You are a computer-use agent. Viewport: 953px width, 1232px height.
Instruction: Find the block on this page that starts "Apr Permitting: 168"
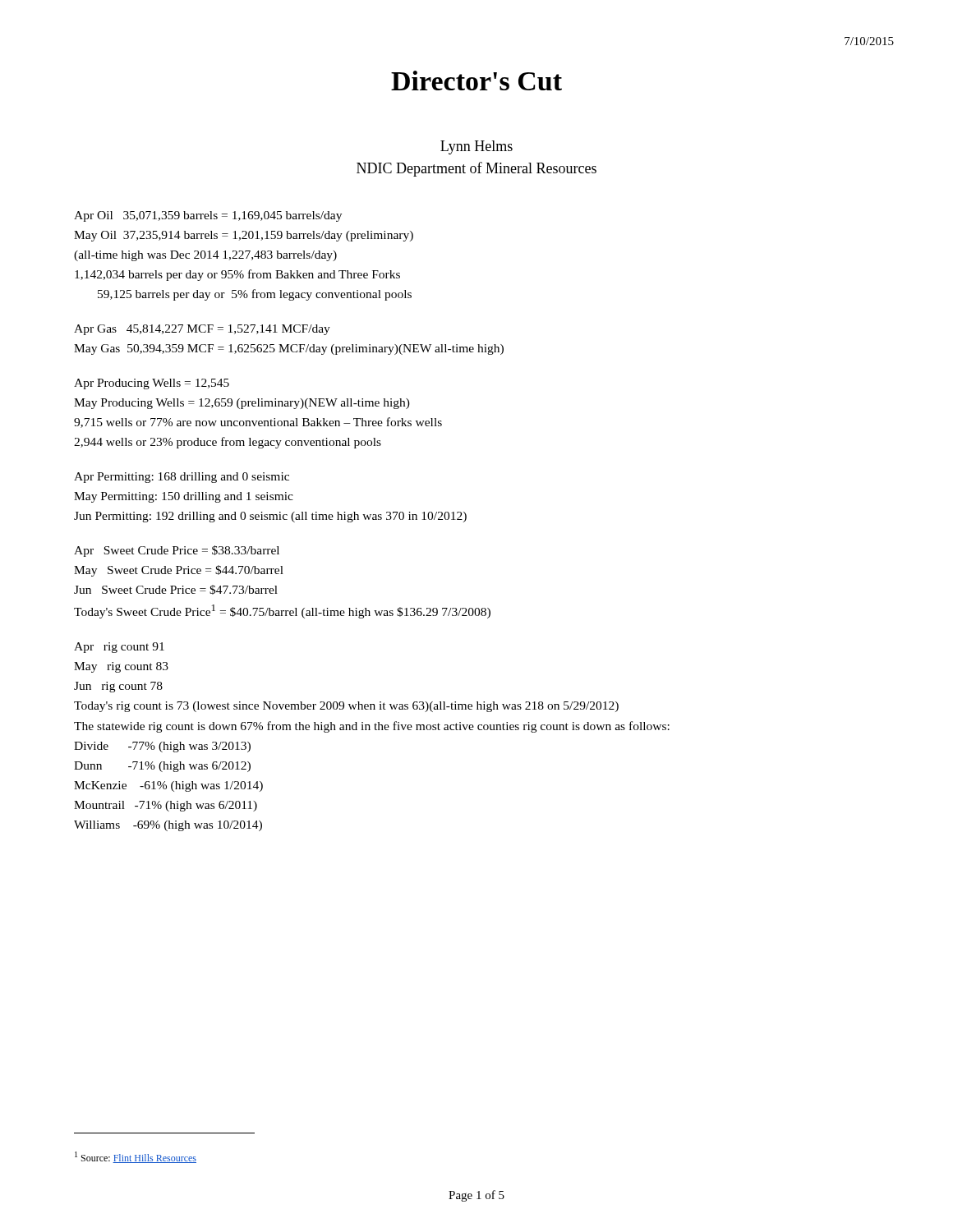182,478
